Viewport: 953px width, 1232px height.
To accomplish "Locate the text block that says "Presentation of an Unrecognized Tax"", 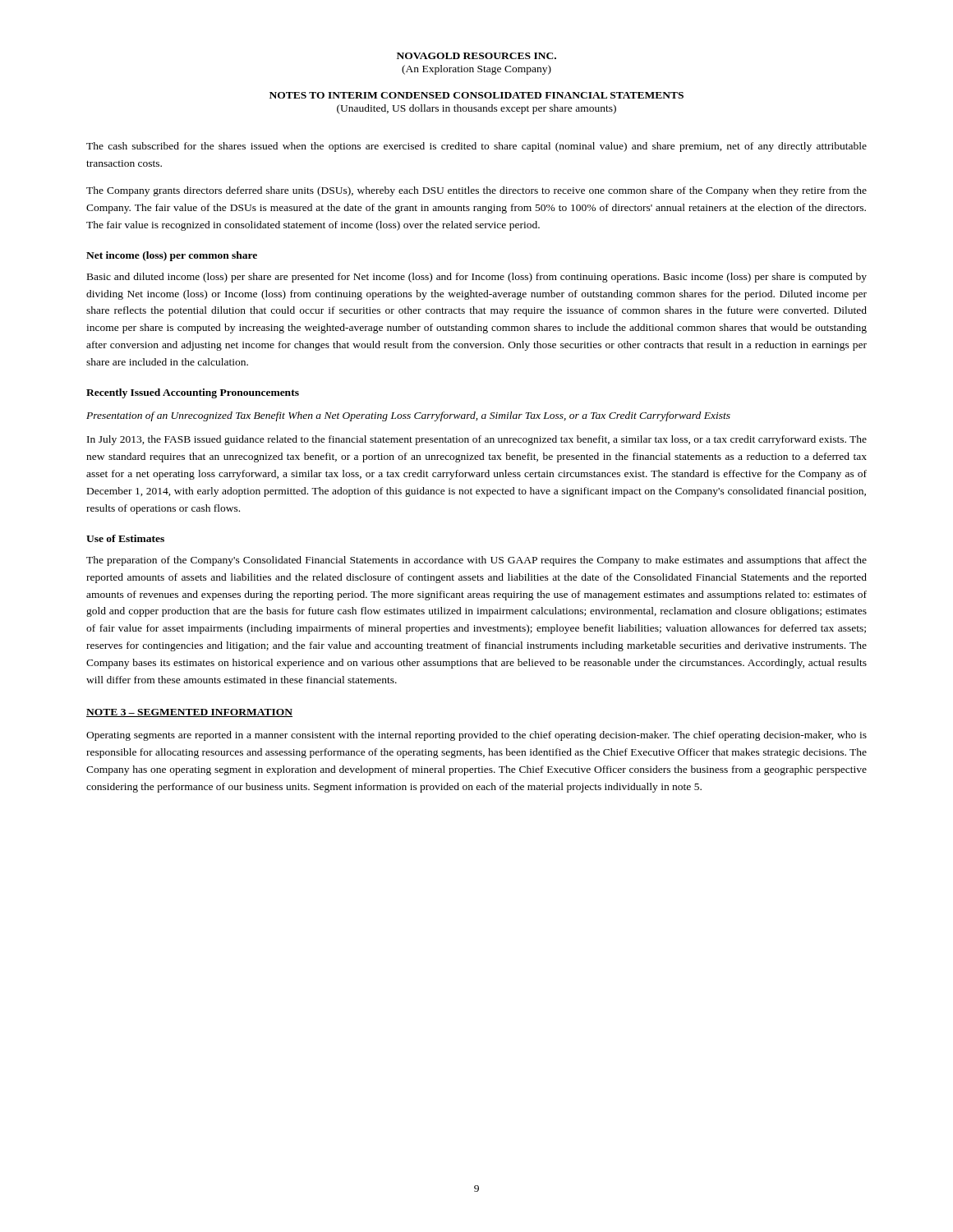I will coord(408,415).
